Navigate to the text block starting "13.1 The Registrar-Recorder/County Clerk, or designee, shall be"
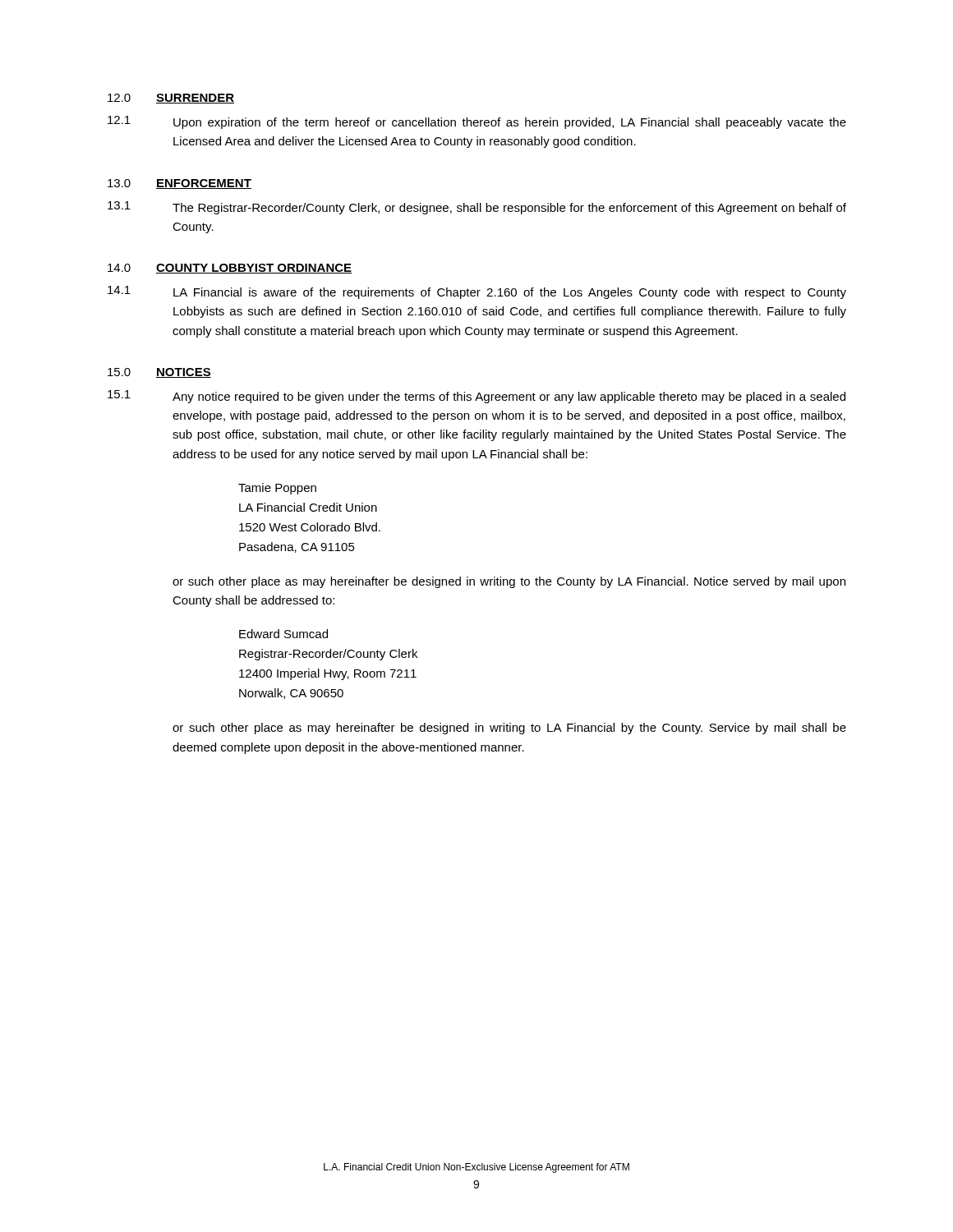 pyautogui.click(x=476, y=217)
